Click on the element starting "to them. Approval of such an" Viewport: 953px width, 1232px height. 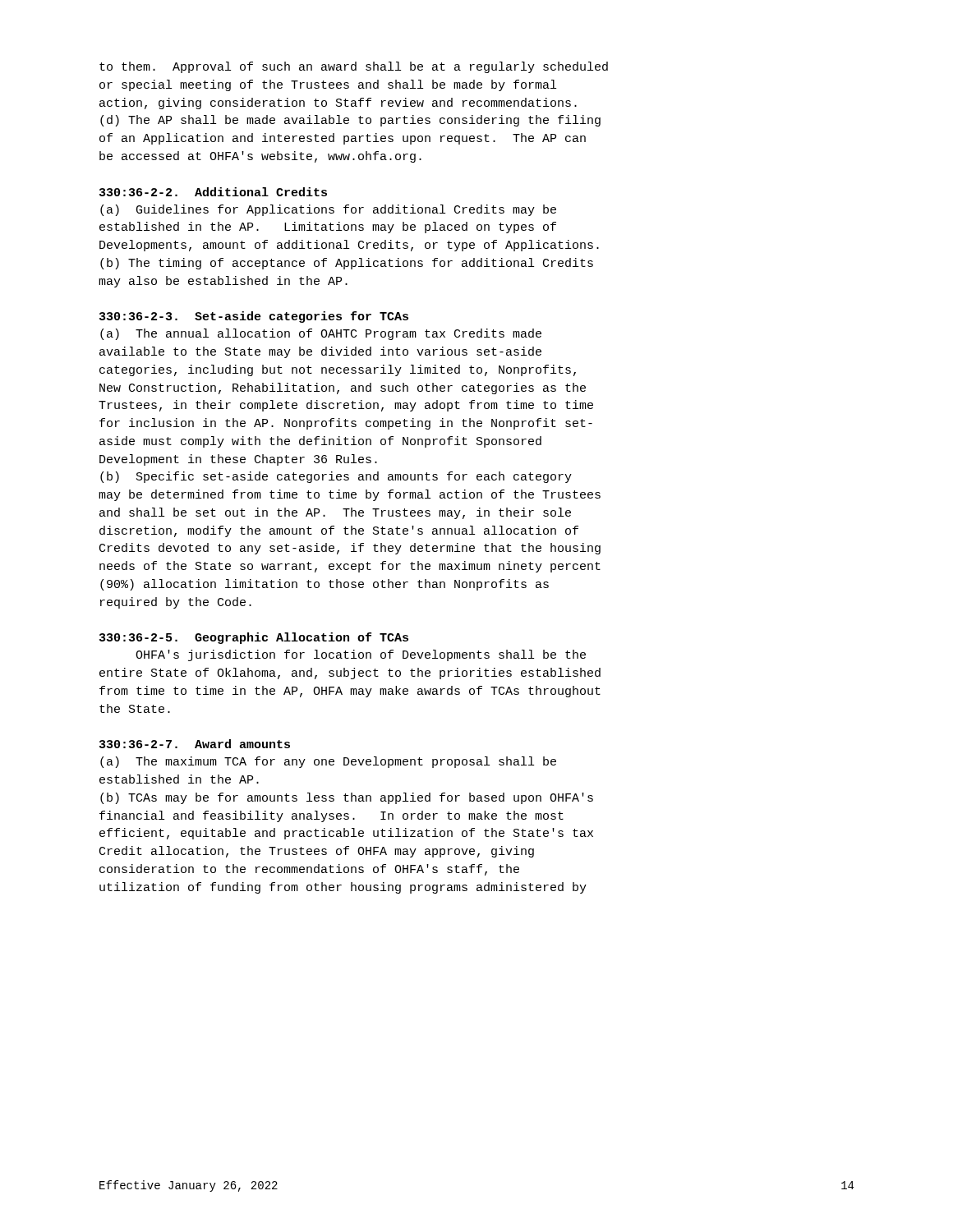click(x=354, y=112)
